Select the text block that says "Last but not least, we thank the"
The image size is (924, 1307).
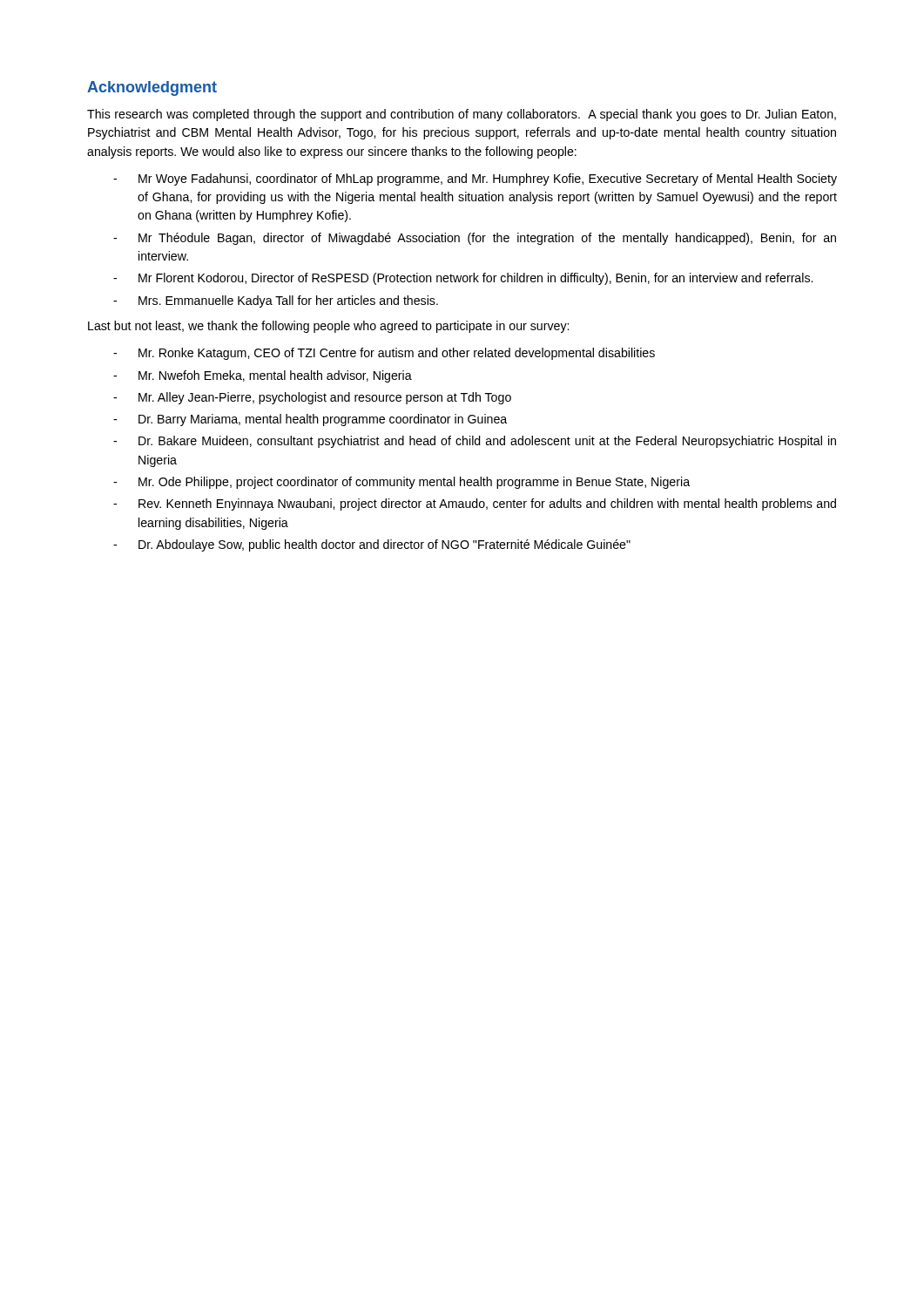[x=329, y=326]
